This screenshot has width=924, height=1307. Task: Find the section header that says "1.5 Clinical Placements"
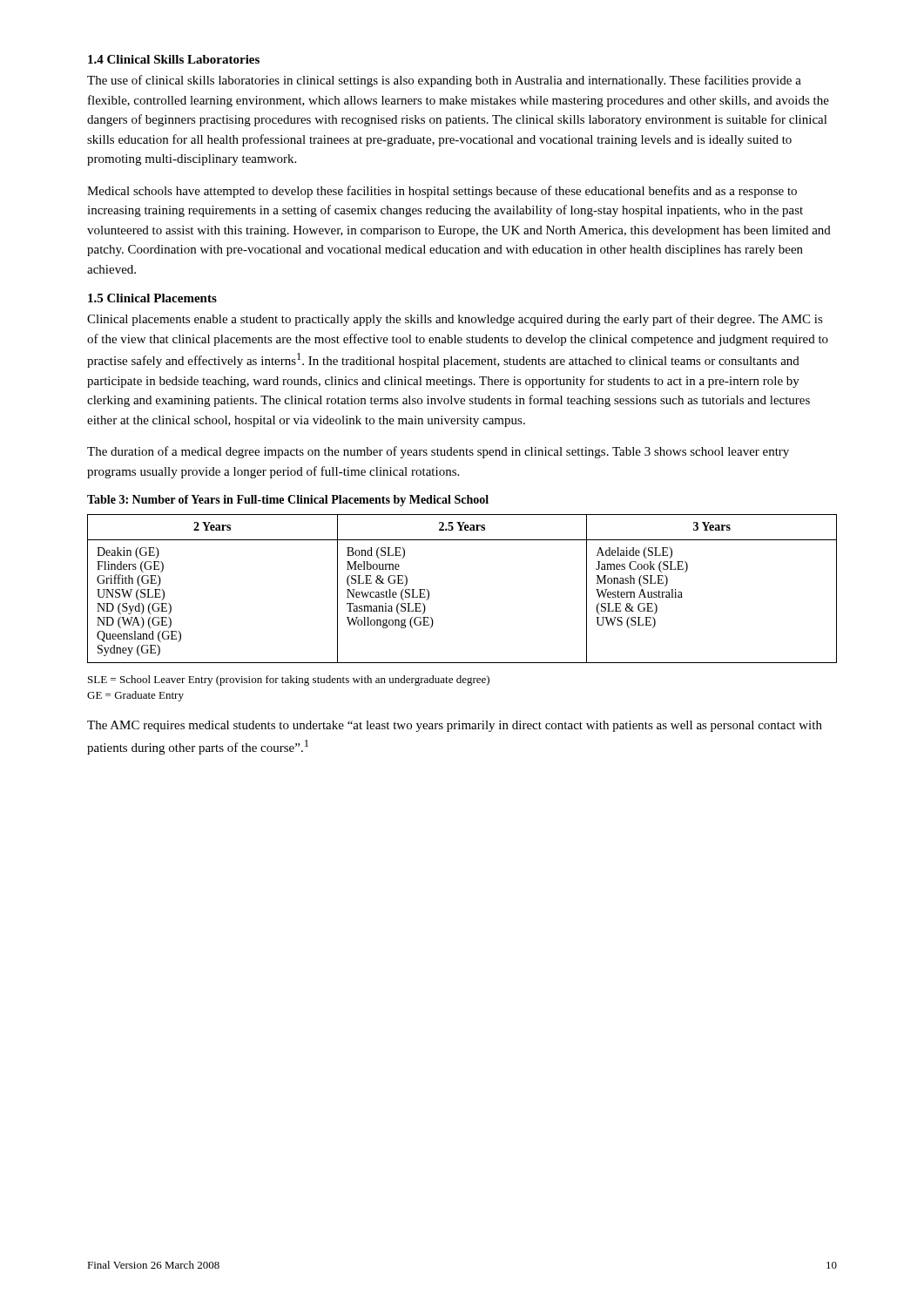point(152,298)
